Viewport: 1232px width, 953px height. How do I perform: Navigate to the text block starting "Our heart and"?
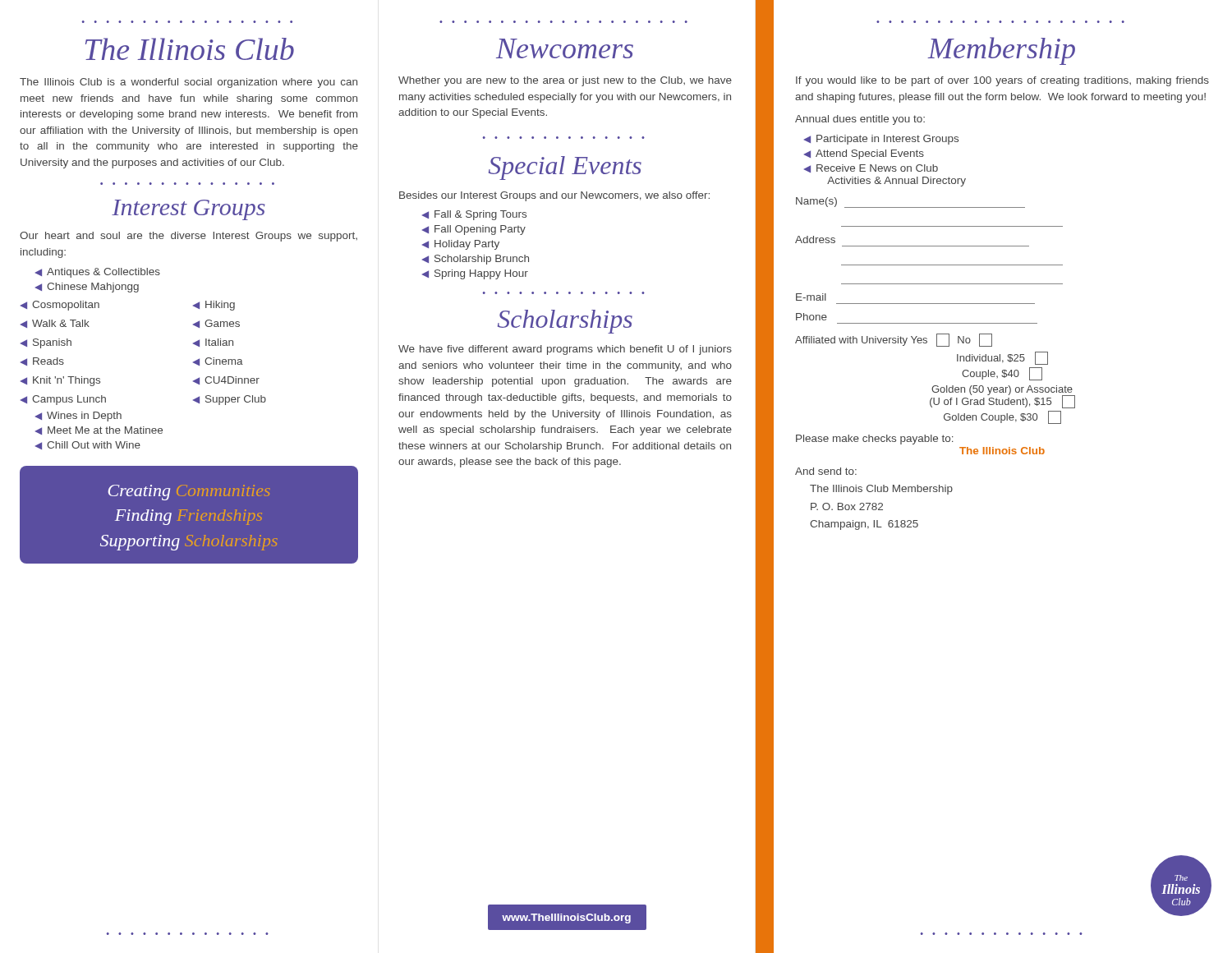(x=189, y=244)
